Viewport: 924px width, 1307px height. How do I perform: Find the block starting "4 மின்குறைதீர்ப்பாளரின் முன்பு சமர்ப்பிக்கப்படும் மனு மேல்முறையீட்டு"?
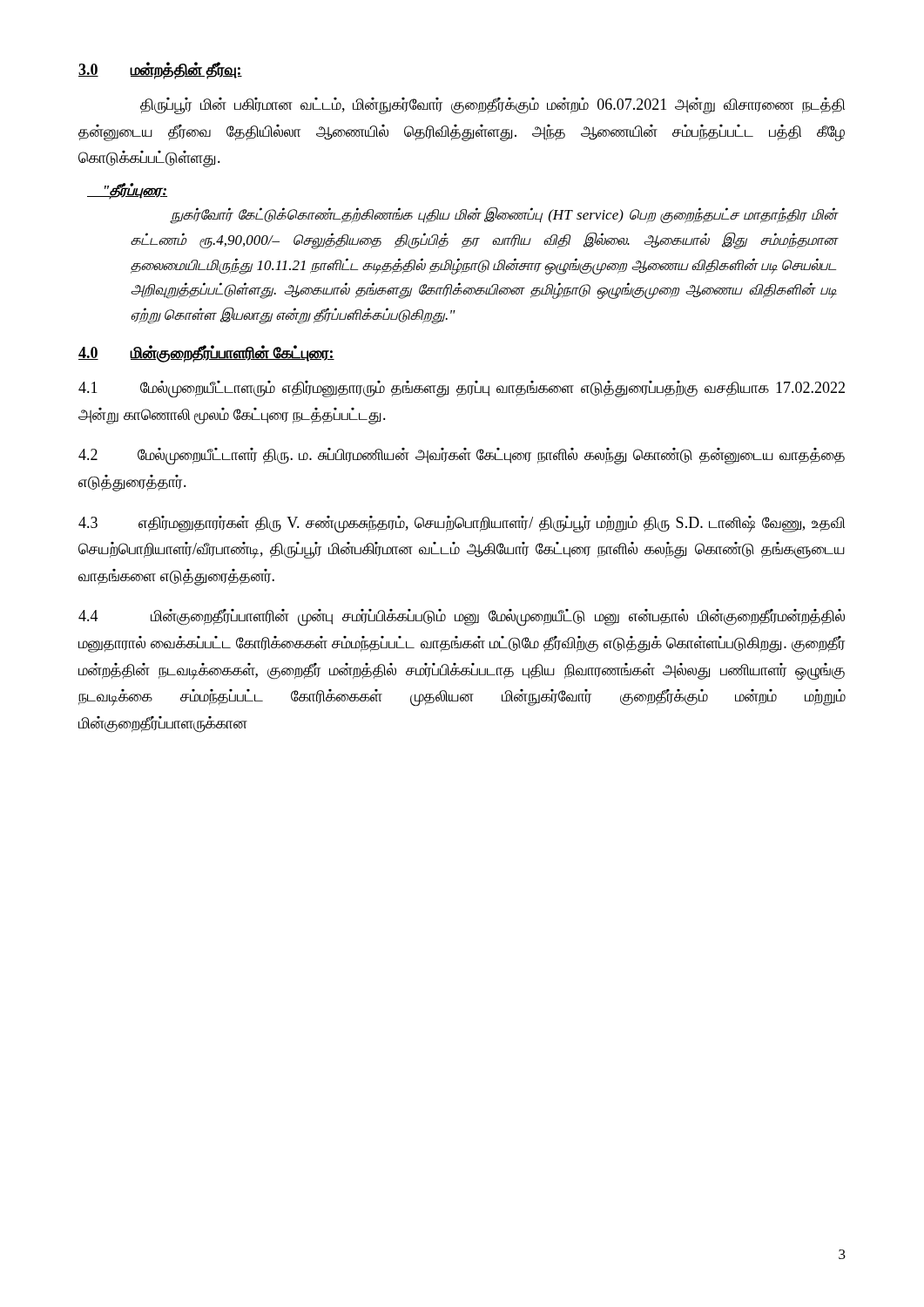click(x=462, y=670)
